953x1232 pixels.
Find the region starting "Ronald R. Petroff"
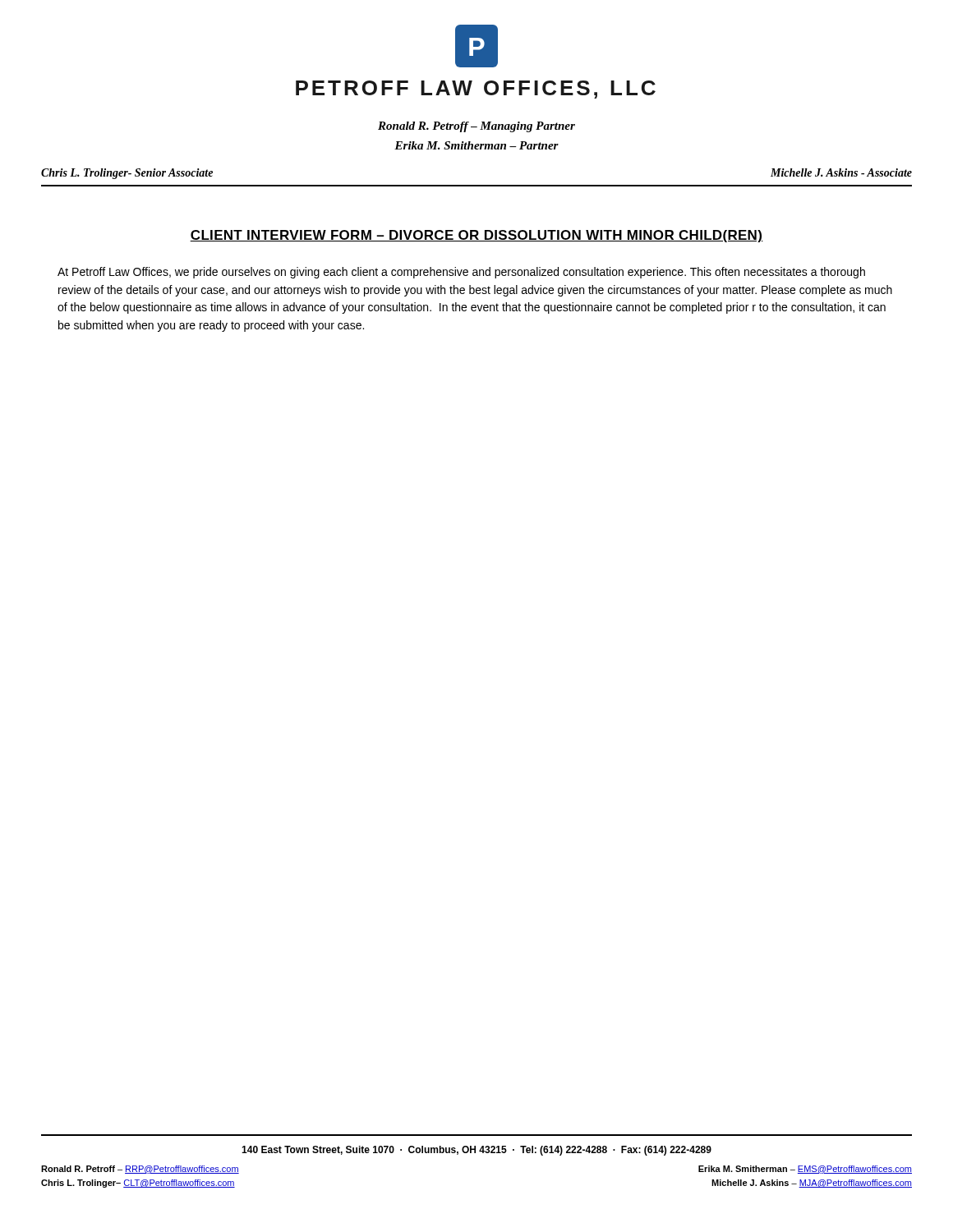[476, 136]
